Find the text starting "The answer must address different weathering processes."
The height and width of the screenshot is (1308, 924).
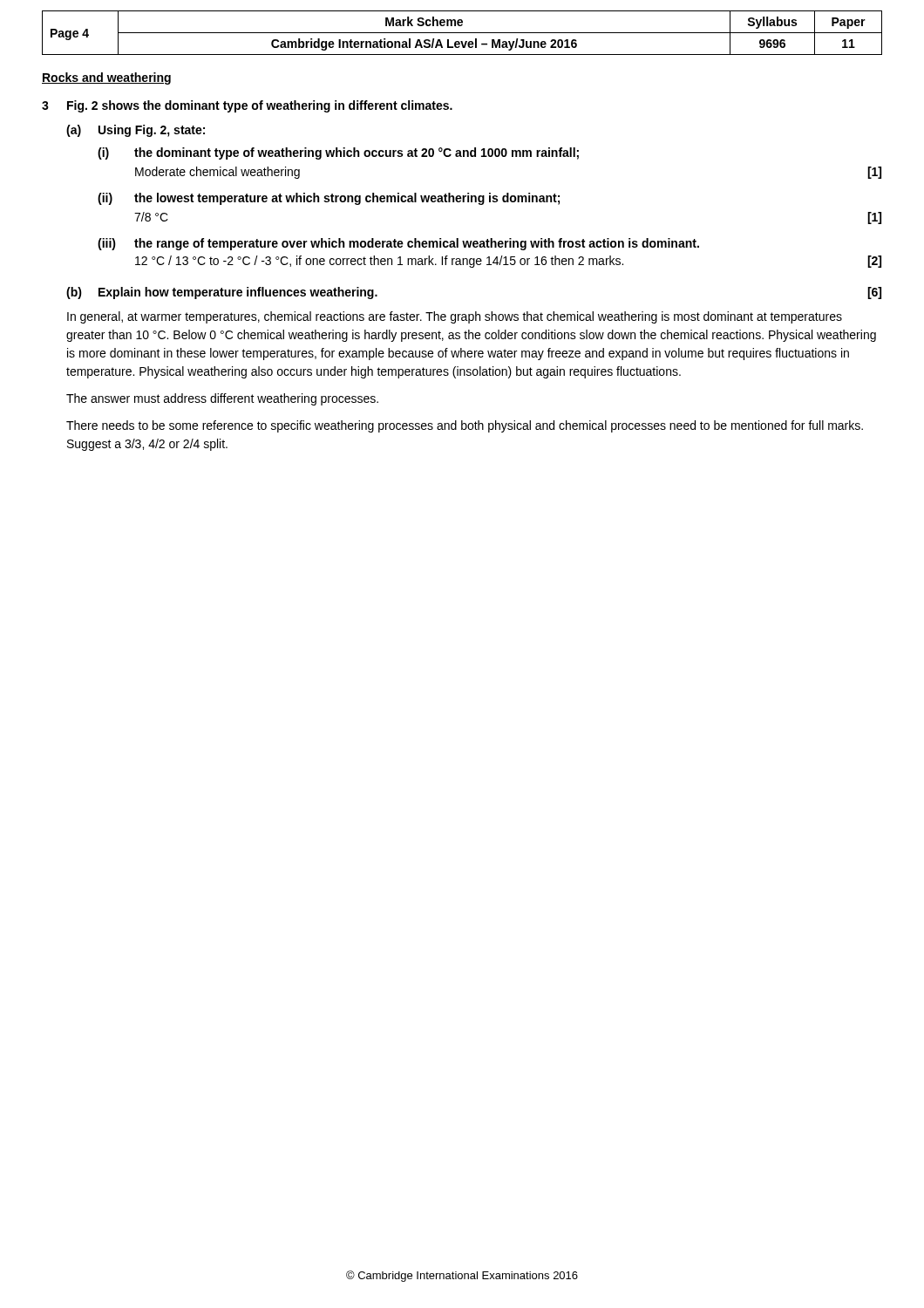pos(223,398)
